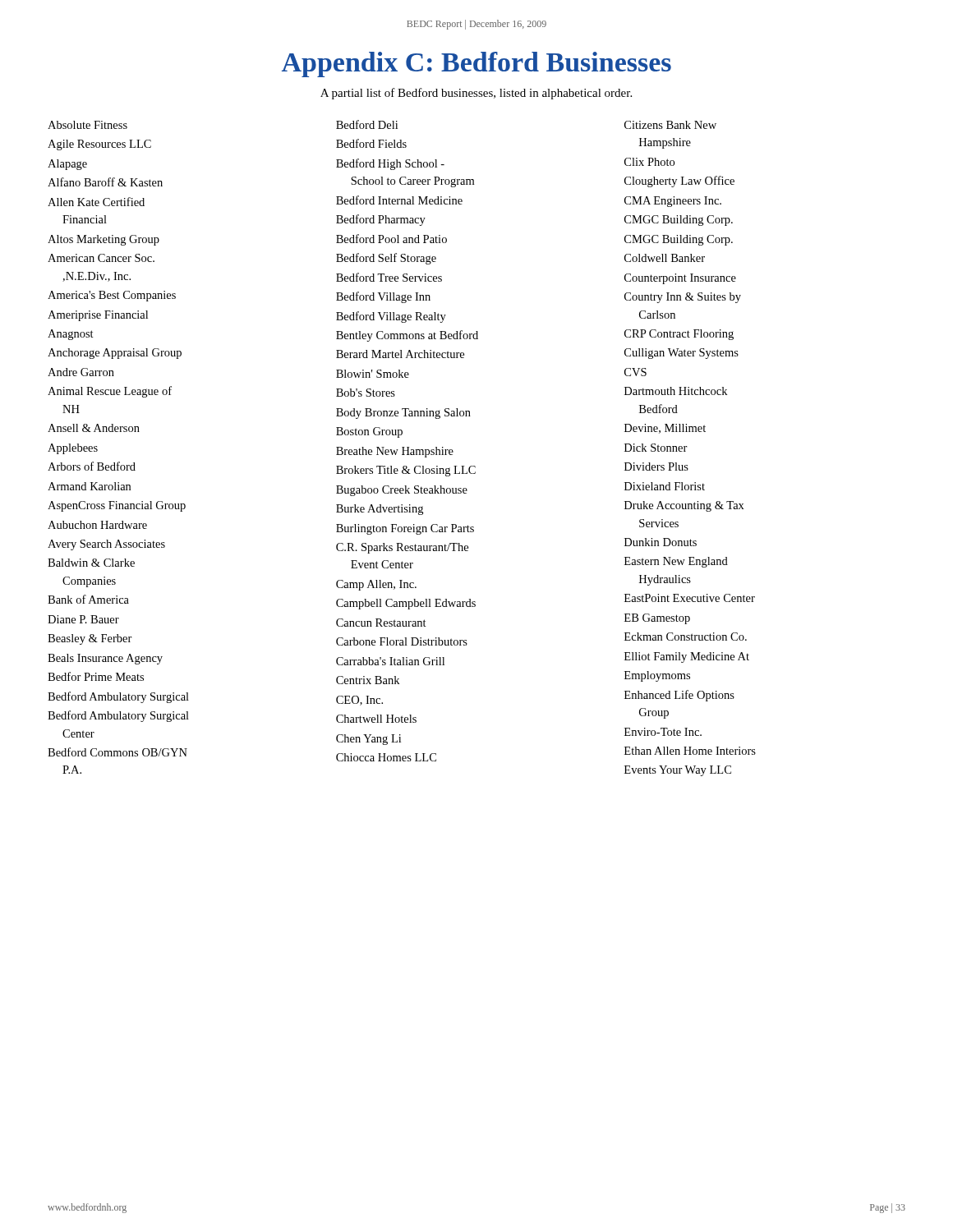Locate the text starting "Dixieland Florist"
The width and height of the screenshot is (953, 1232).
664,486
